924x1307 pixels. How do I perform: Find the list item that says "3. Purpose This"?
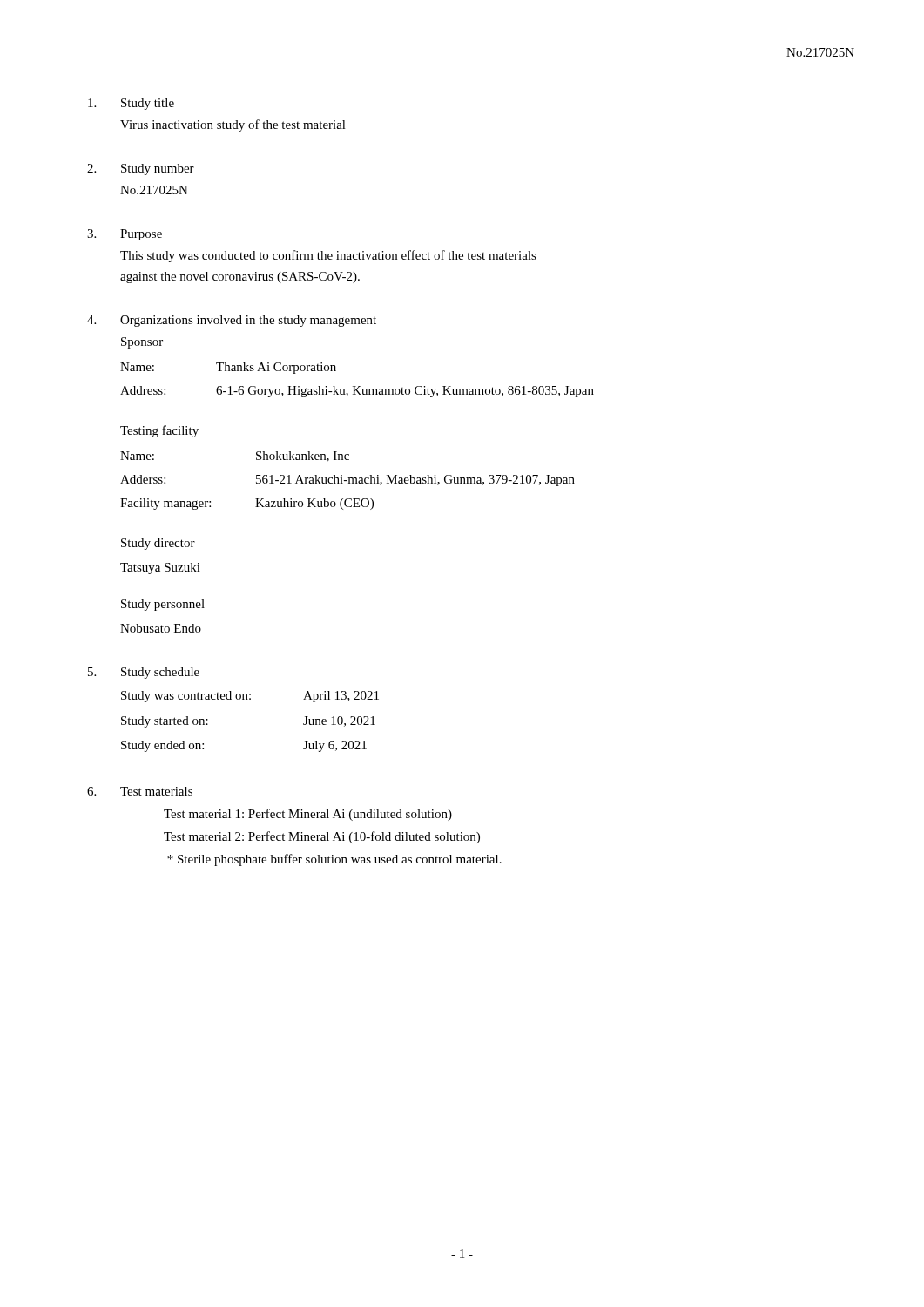pyautogui.click(x=471, y=257)
